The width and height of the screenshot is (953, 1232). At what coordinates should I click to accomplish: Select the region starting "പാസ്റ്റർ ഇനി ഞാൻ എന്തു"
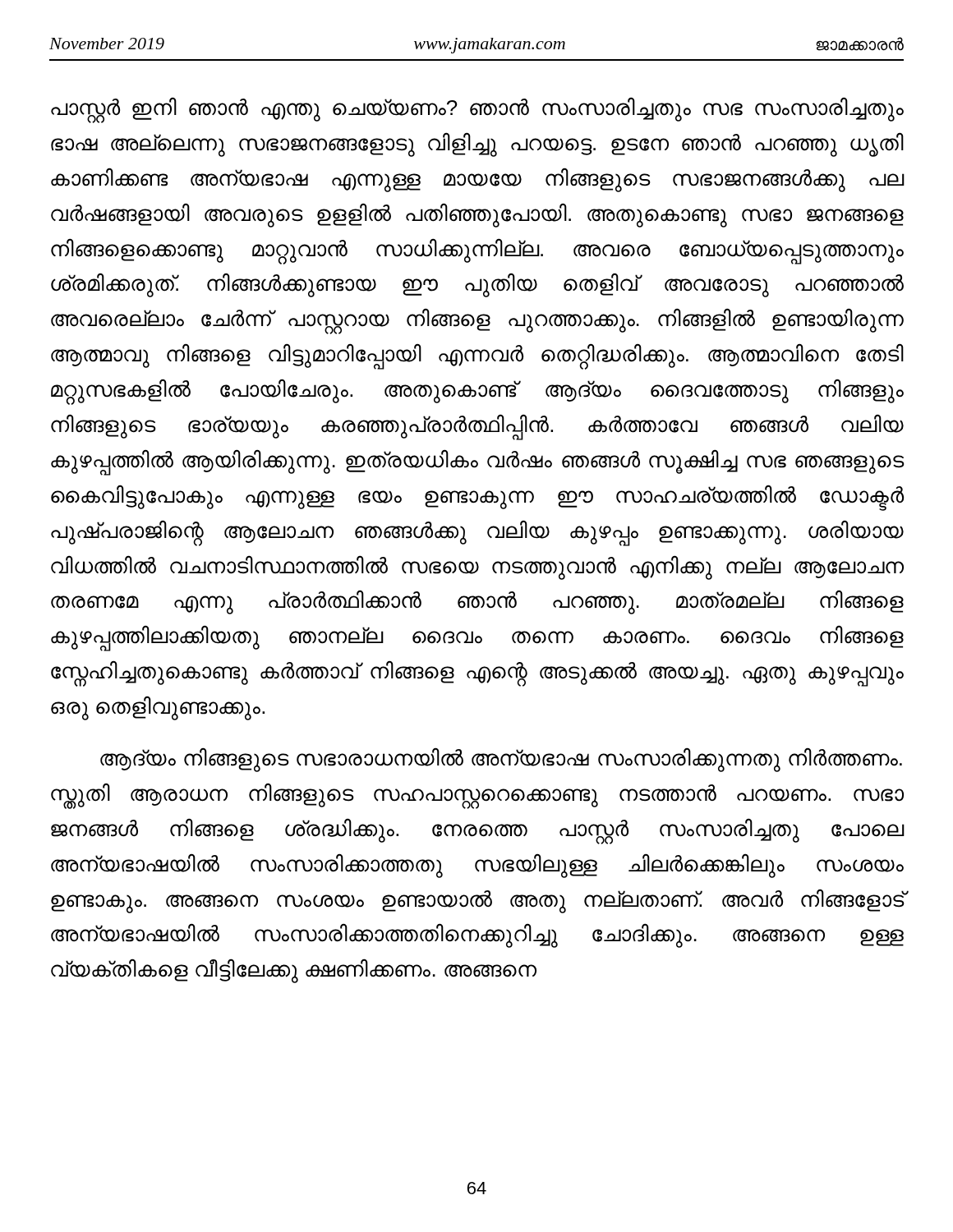click(476, 407)
